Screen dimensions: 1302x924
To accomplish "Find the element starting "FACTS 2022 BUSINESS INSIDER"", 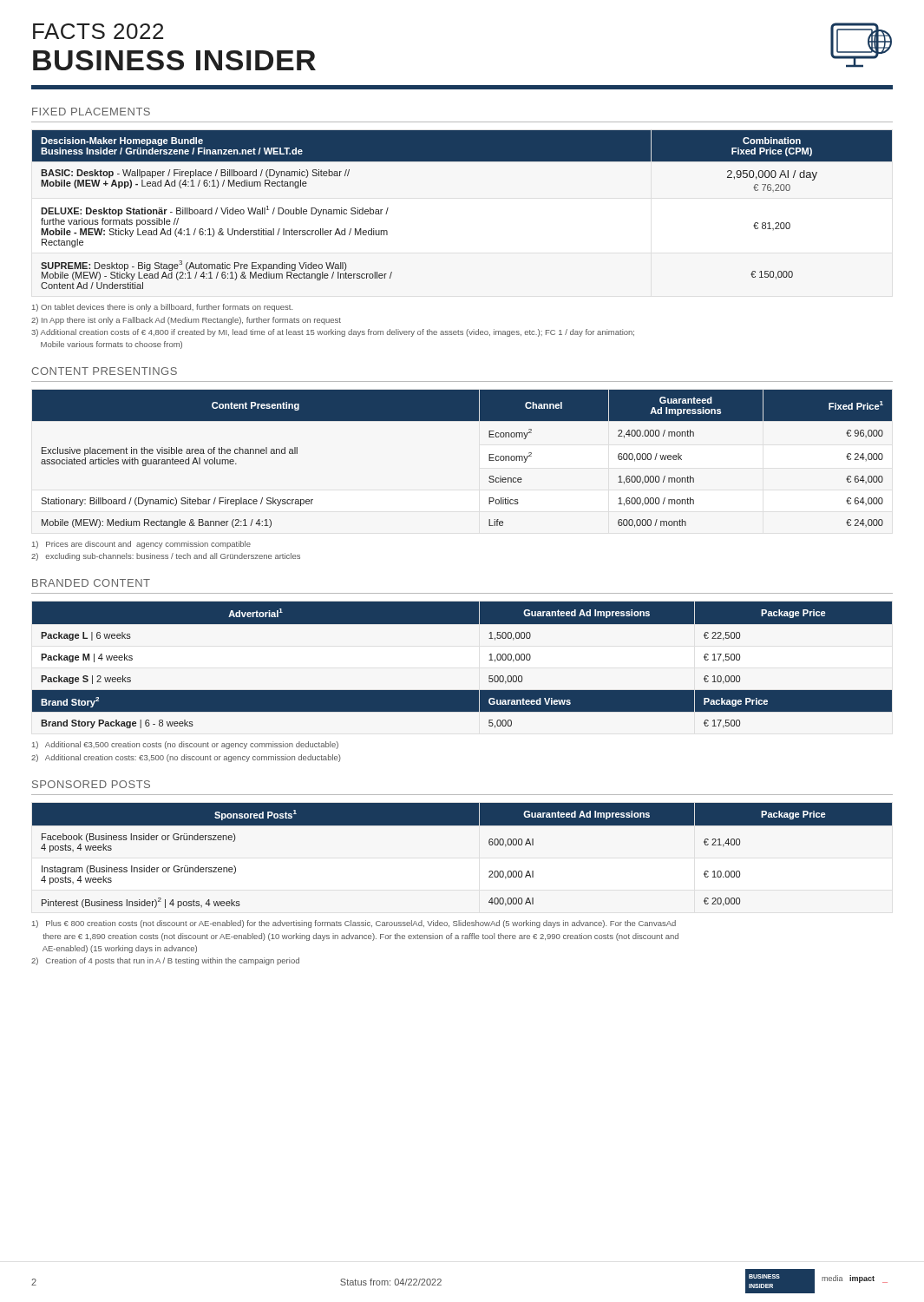I will coord(174,48).
